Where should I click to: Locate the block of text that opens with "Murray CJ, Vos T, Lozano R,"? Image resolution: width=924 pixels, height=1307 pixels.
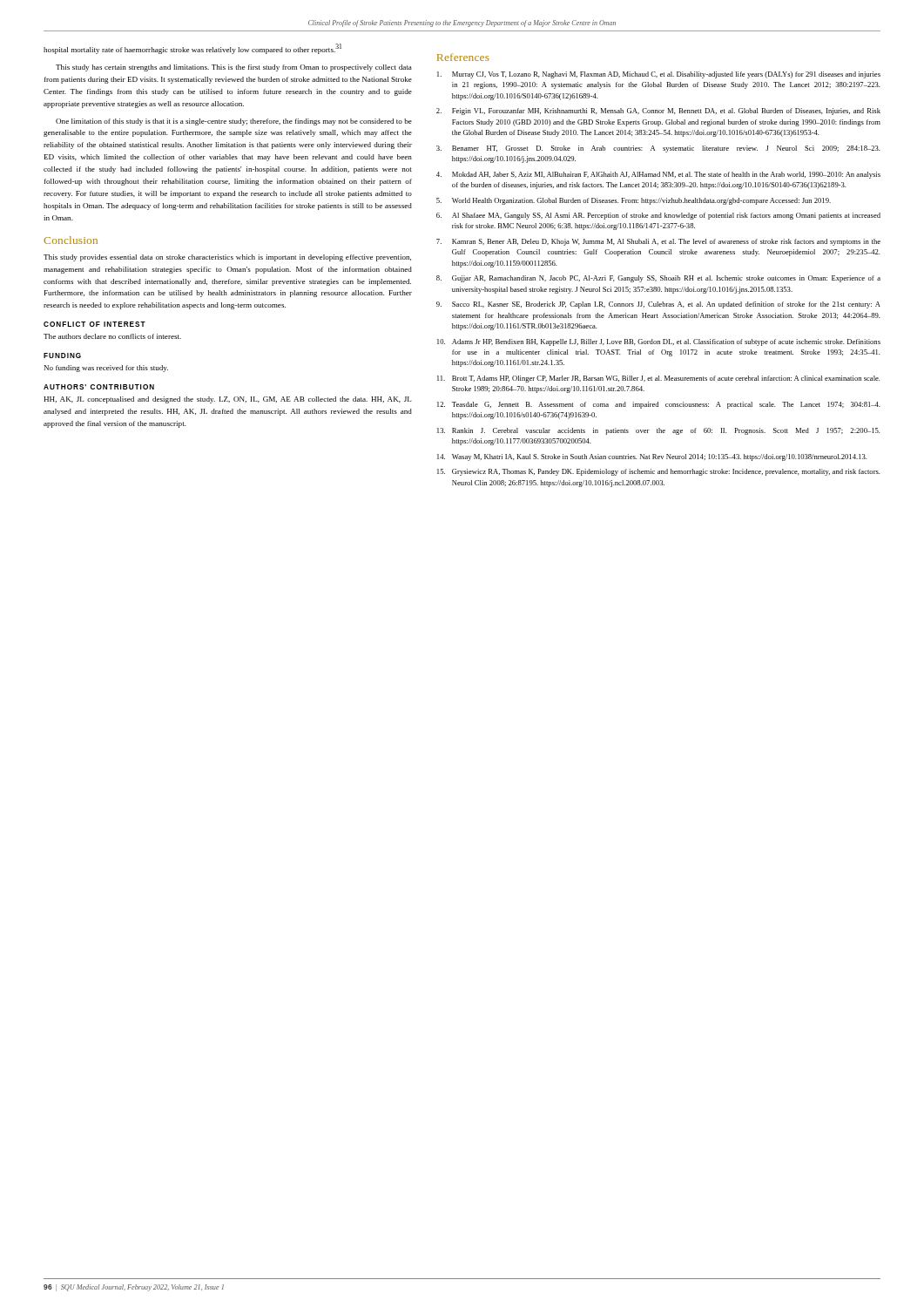pos(658,85)
